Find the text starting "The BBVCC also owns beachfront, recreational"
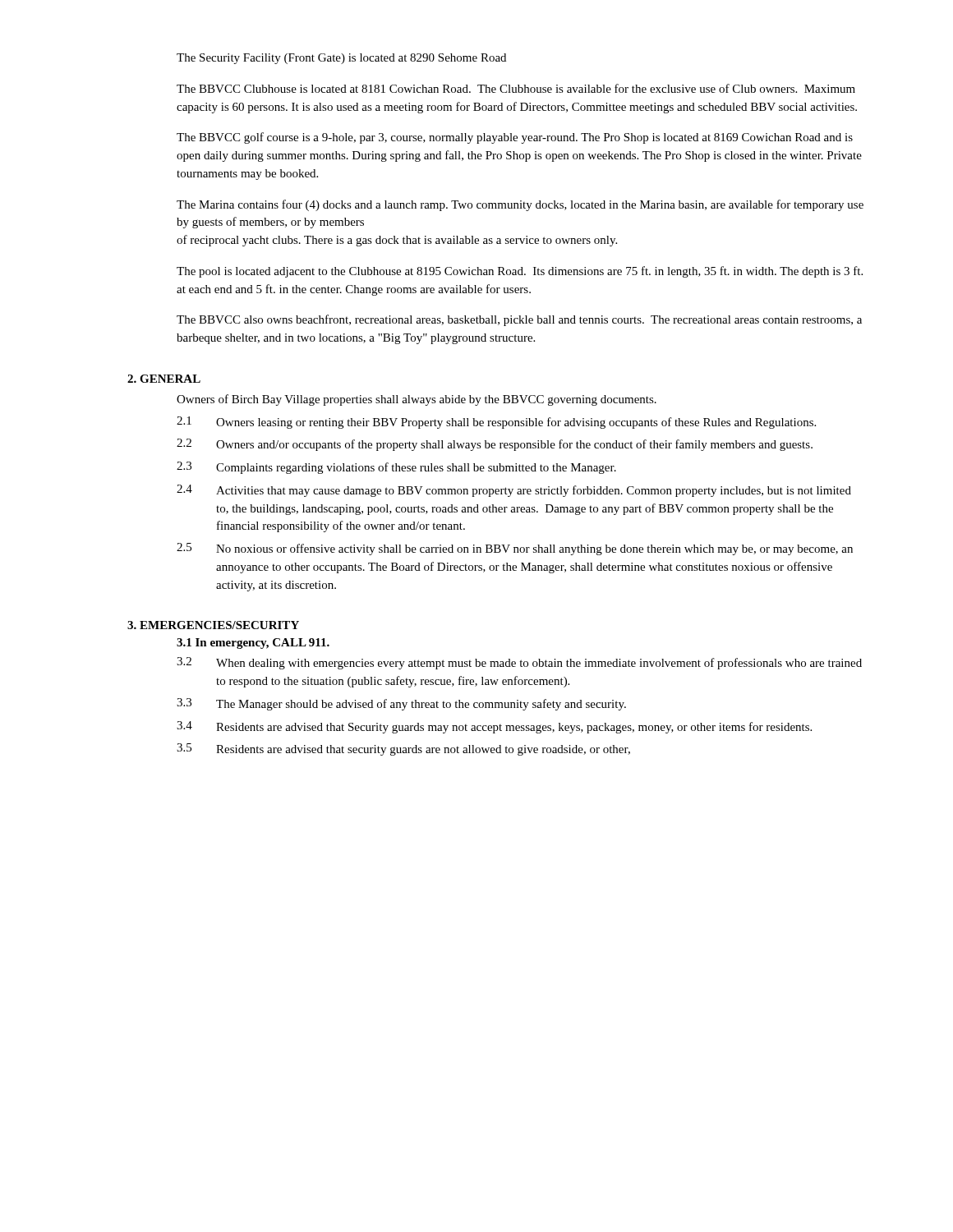This screenshot has width=953, height=1232. (x=519, y=329)
